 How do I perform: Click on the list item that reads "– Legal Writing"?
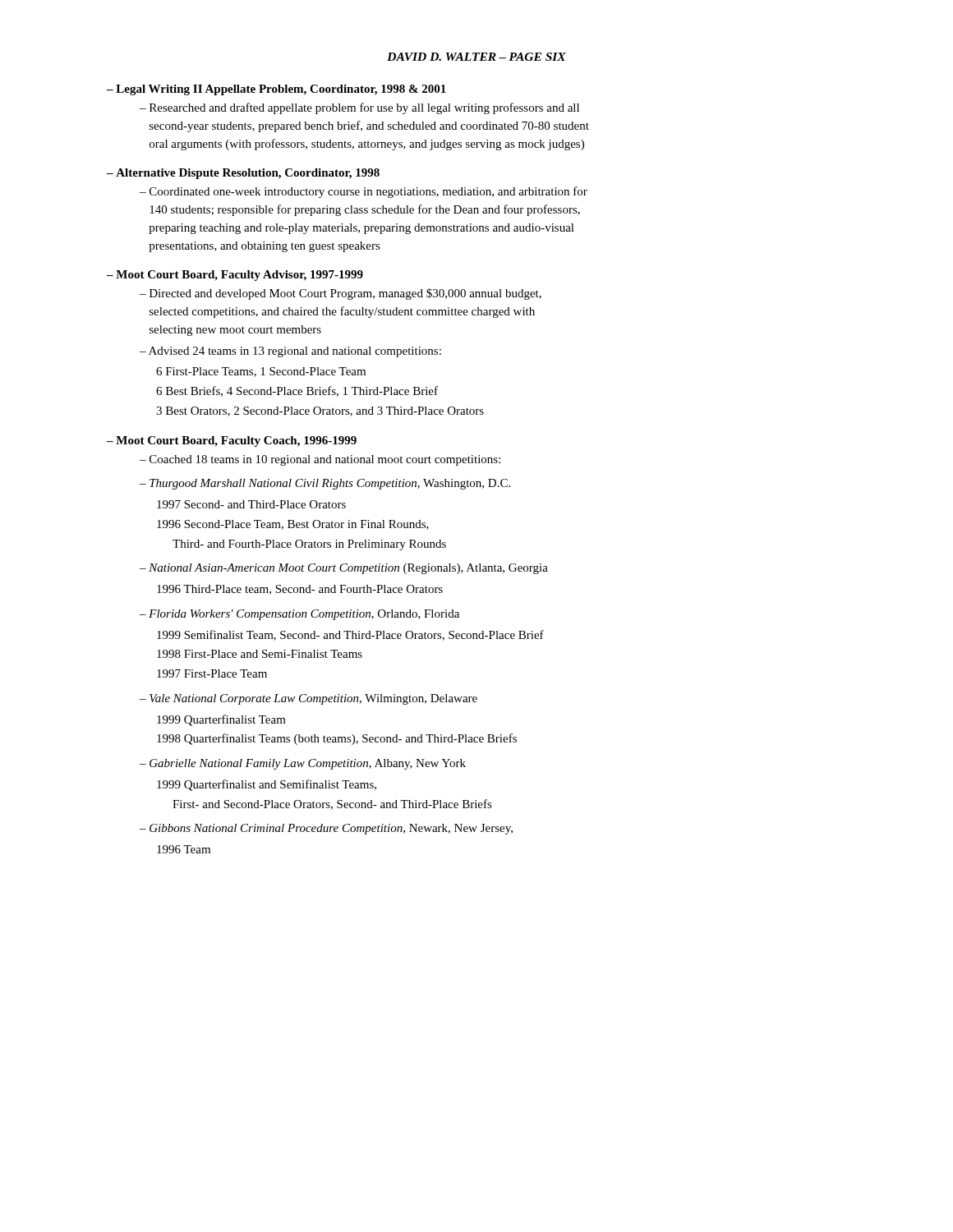coord(277,89)
